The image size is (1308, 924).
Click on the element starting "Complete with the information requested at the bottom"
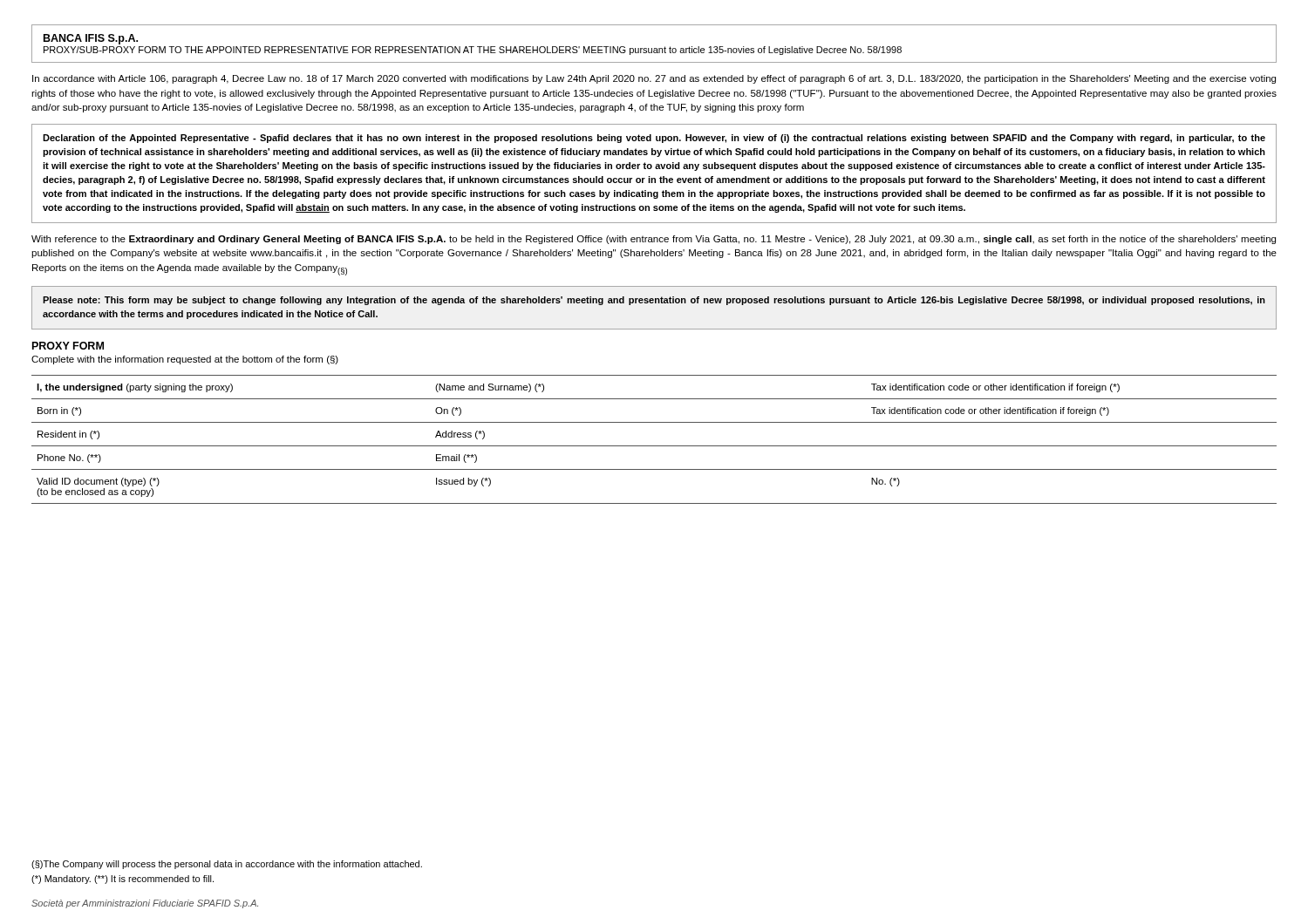click(x=185, y=359)
